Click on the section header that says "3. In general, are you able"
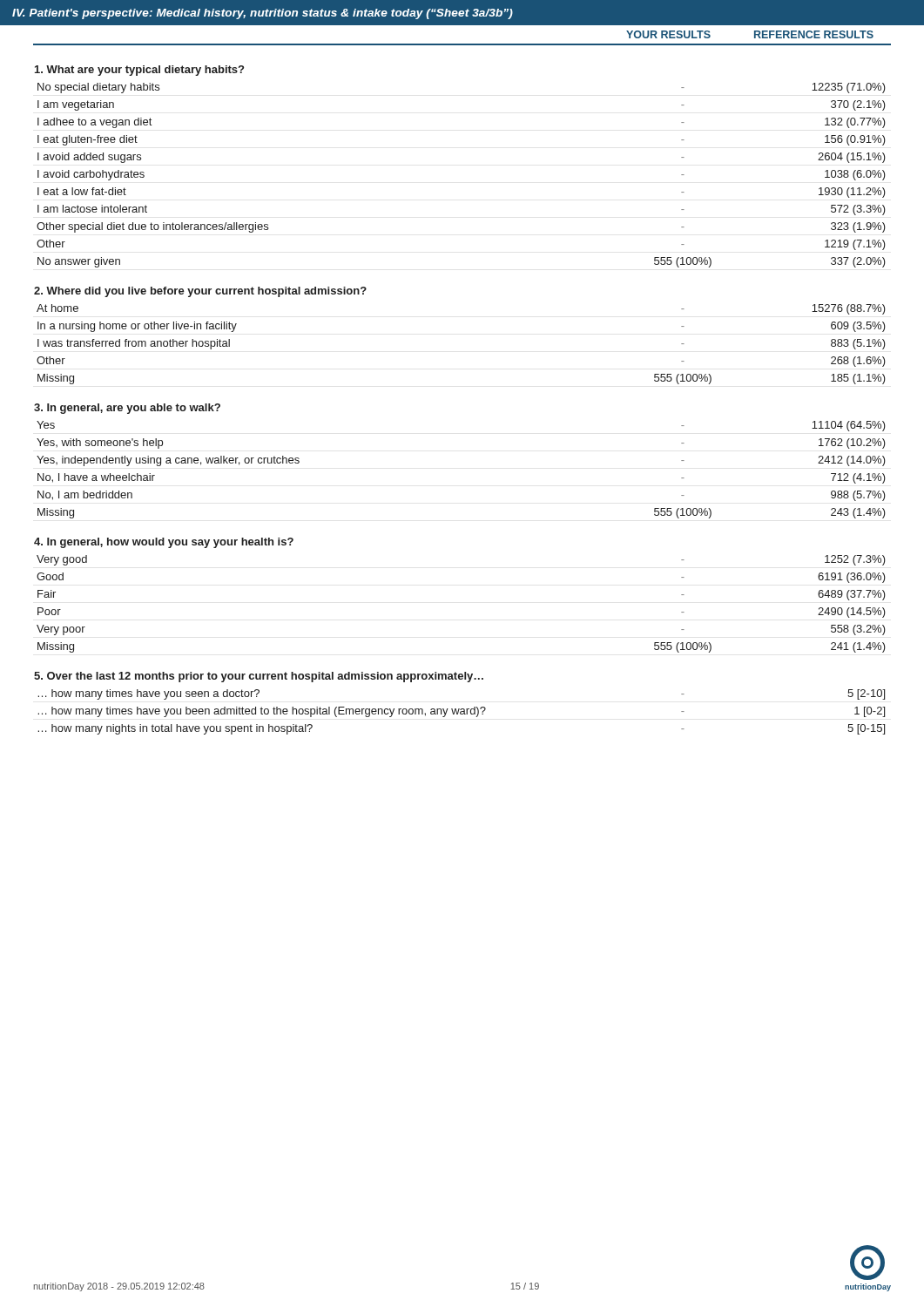The height and width of the screenshot is (1307, 924). pyautogui.click(x=127, y=407)
